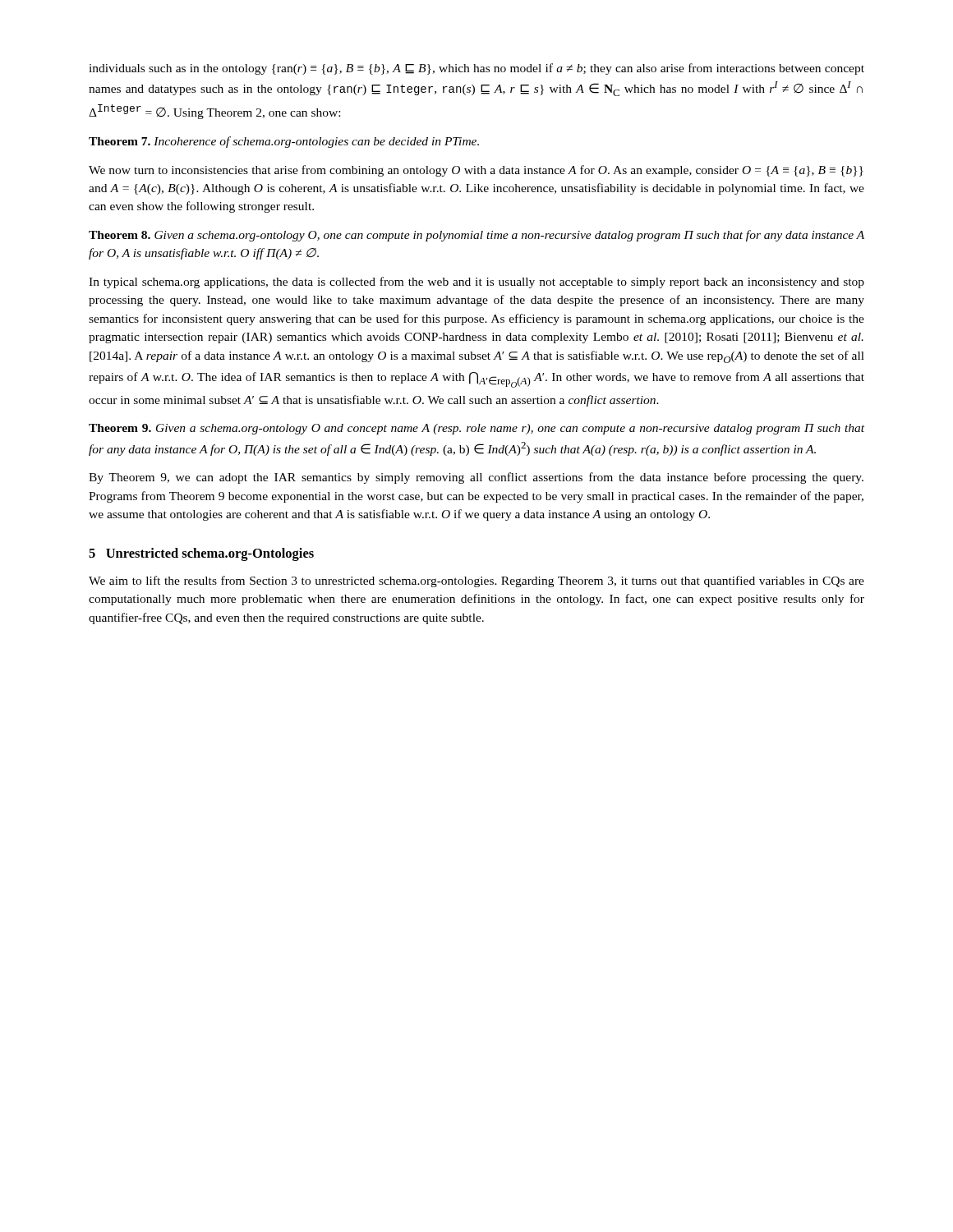Find the block on this page that starts "In typical schema.org applications,"

pyautogui.click(x=476, y=341)
